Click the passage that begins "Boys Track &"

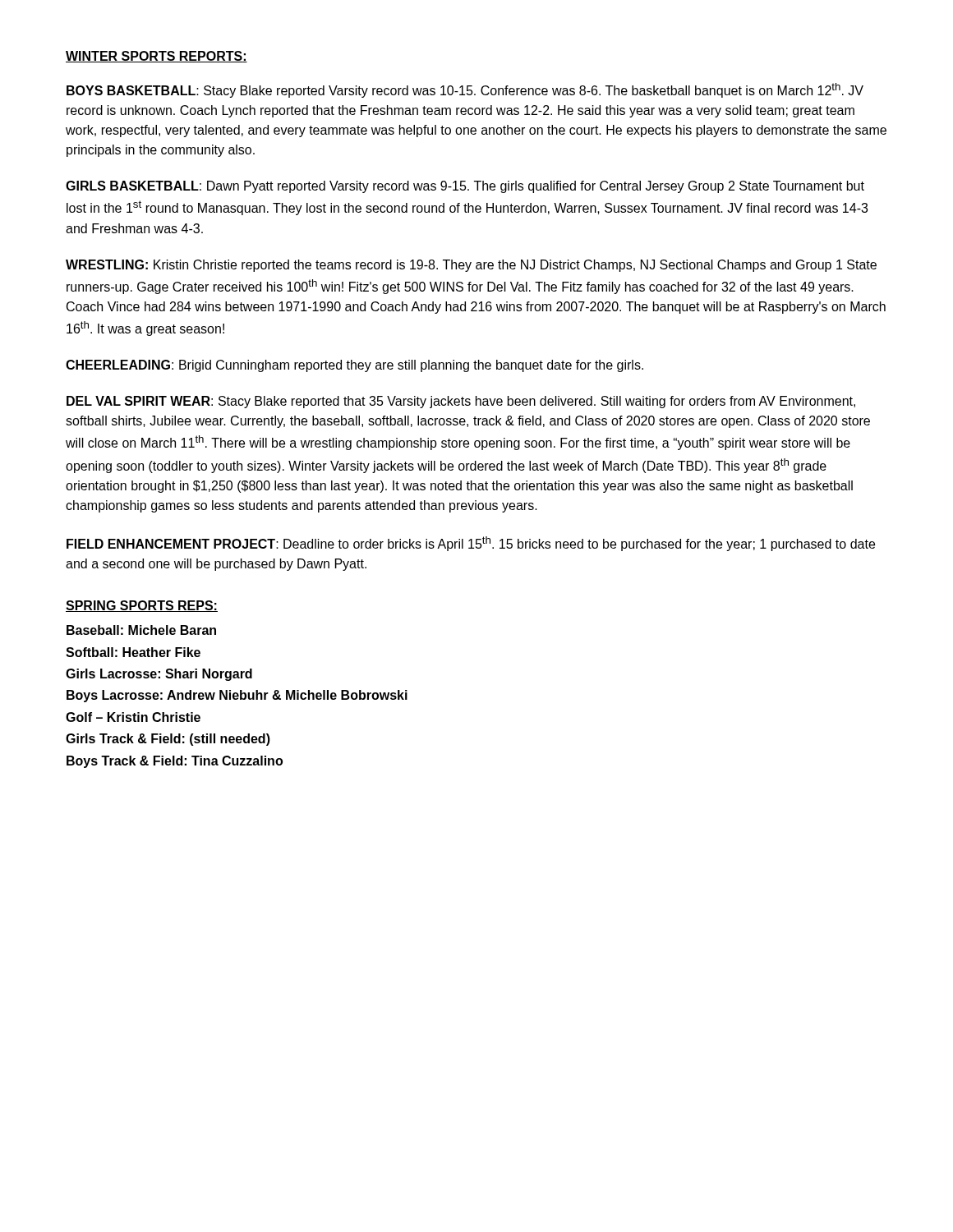pyautogui.click(x=174, y=761)
